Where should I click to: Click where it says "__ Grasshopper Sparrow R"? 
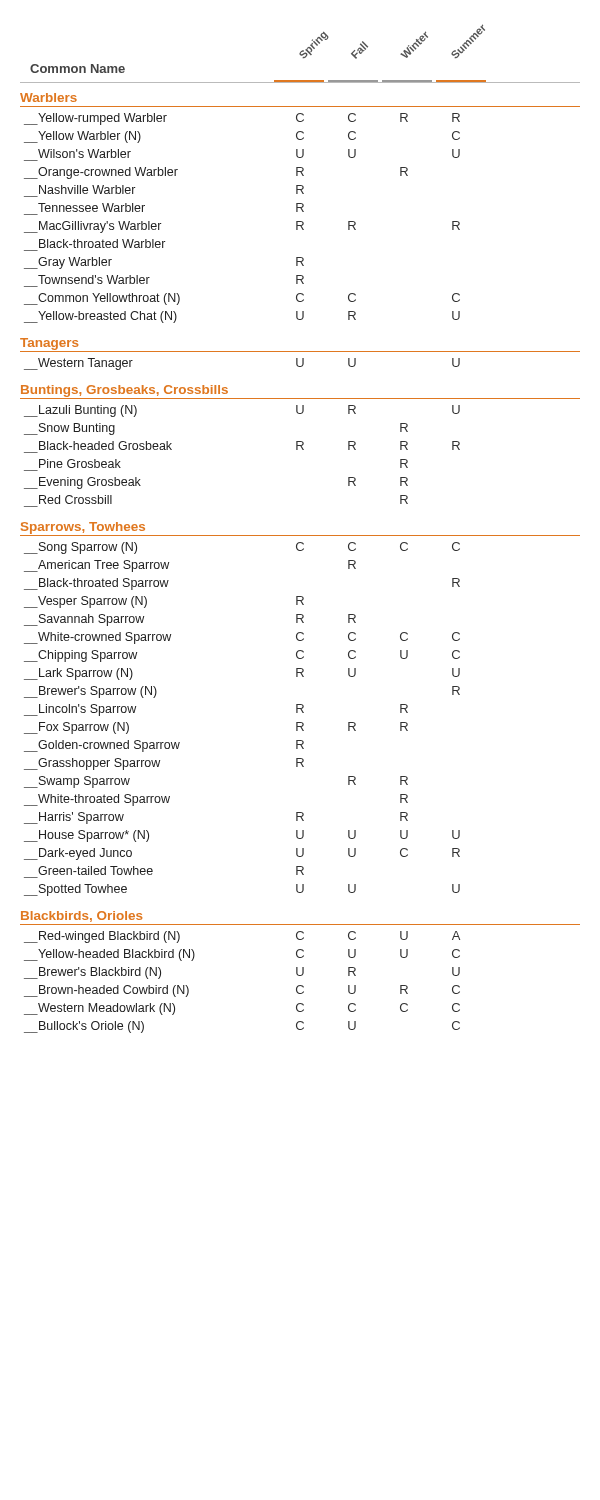pyautogui.click(x=90, y=764)
